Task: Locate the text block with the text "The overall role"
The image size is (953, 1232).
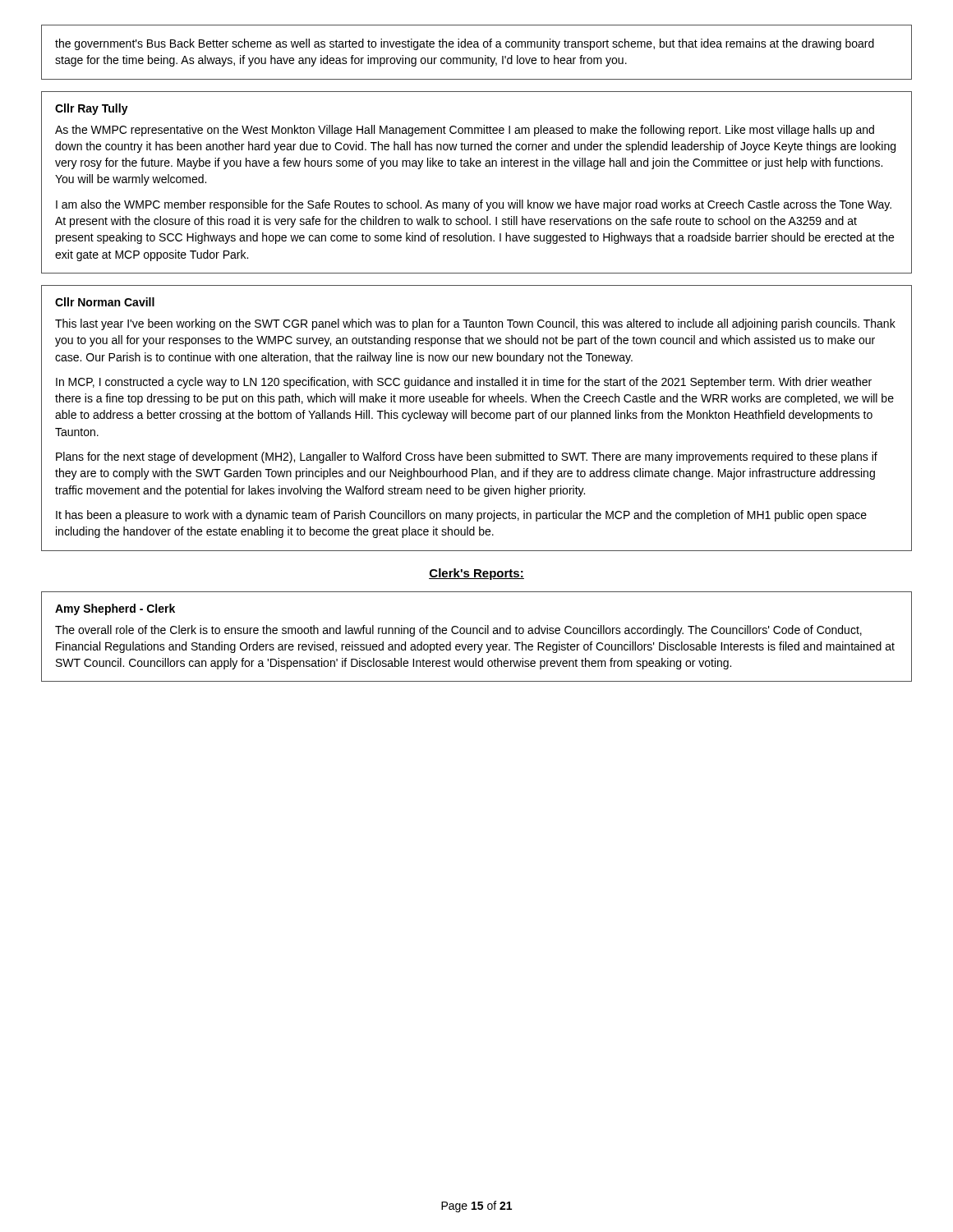Action: pos(476,646)
